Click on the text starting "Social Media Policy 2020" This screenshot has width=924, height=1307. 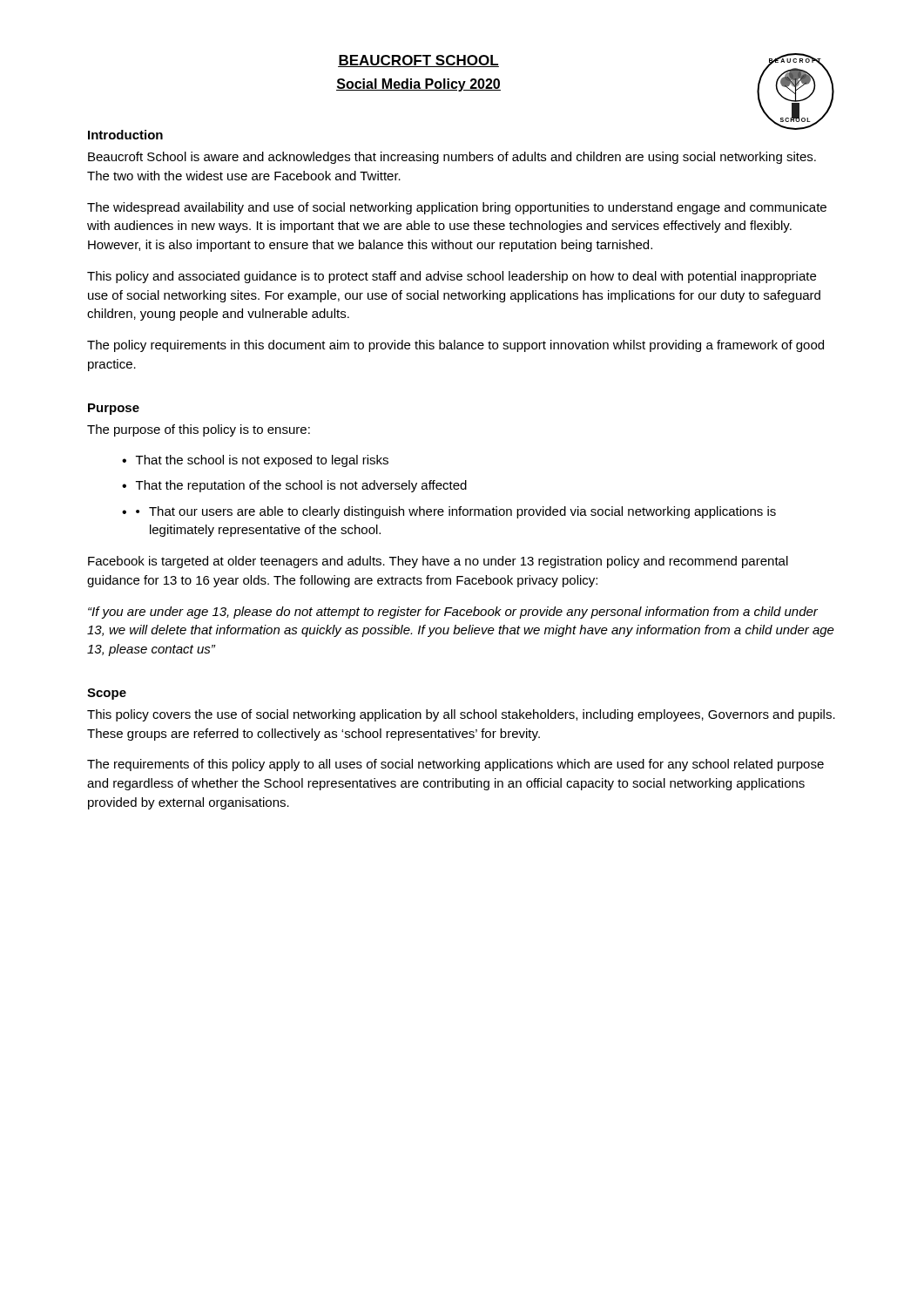[x=418, y=84]
